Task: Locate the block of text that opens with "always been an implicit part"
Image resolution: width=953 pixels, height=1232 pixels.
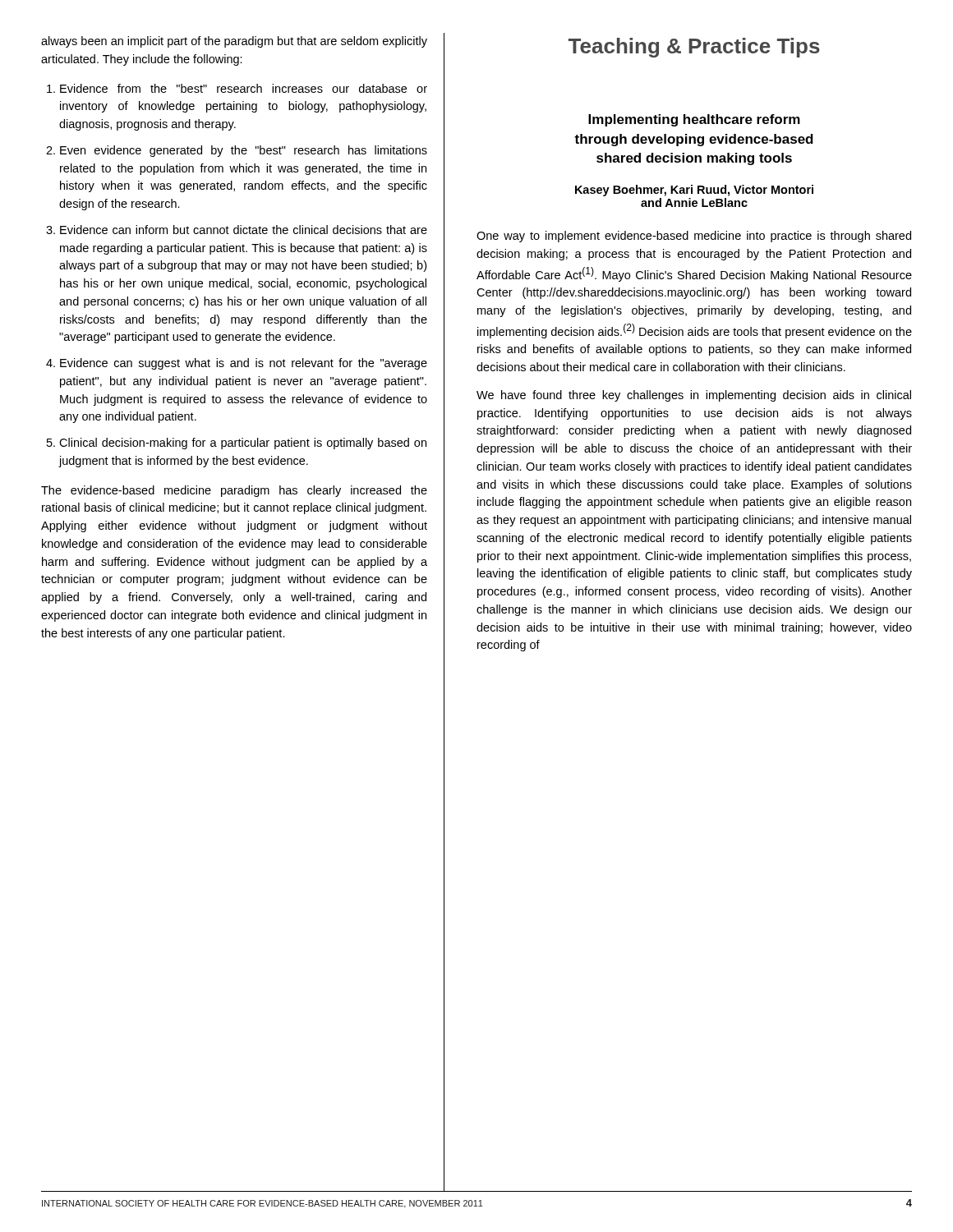Action: [234, 51]
